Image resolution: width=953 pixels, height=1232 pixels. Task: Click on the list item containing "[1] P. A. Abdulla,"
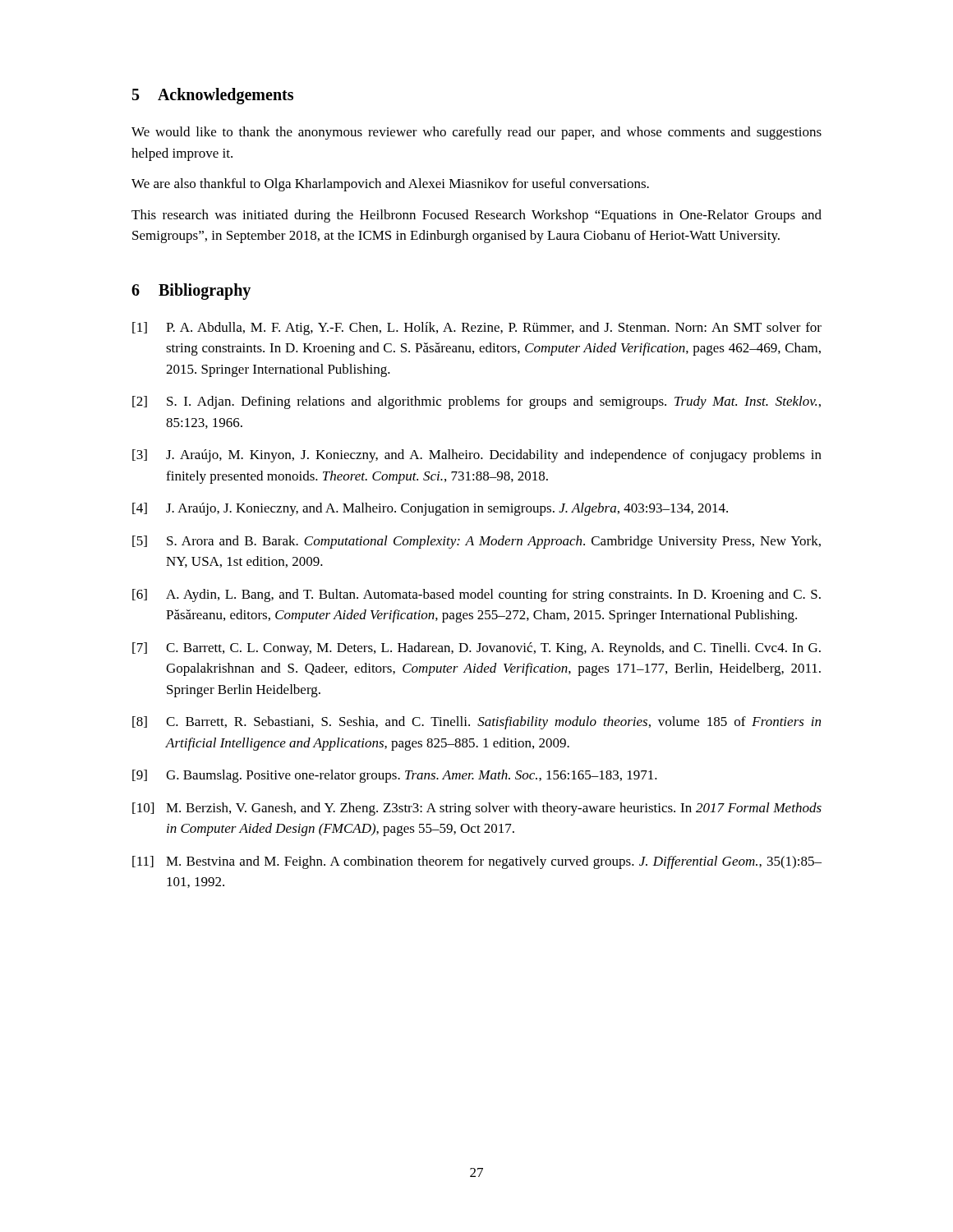pyautogui.click(x=476, y=348)
